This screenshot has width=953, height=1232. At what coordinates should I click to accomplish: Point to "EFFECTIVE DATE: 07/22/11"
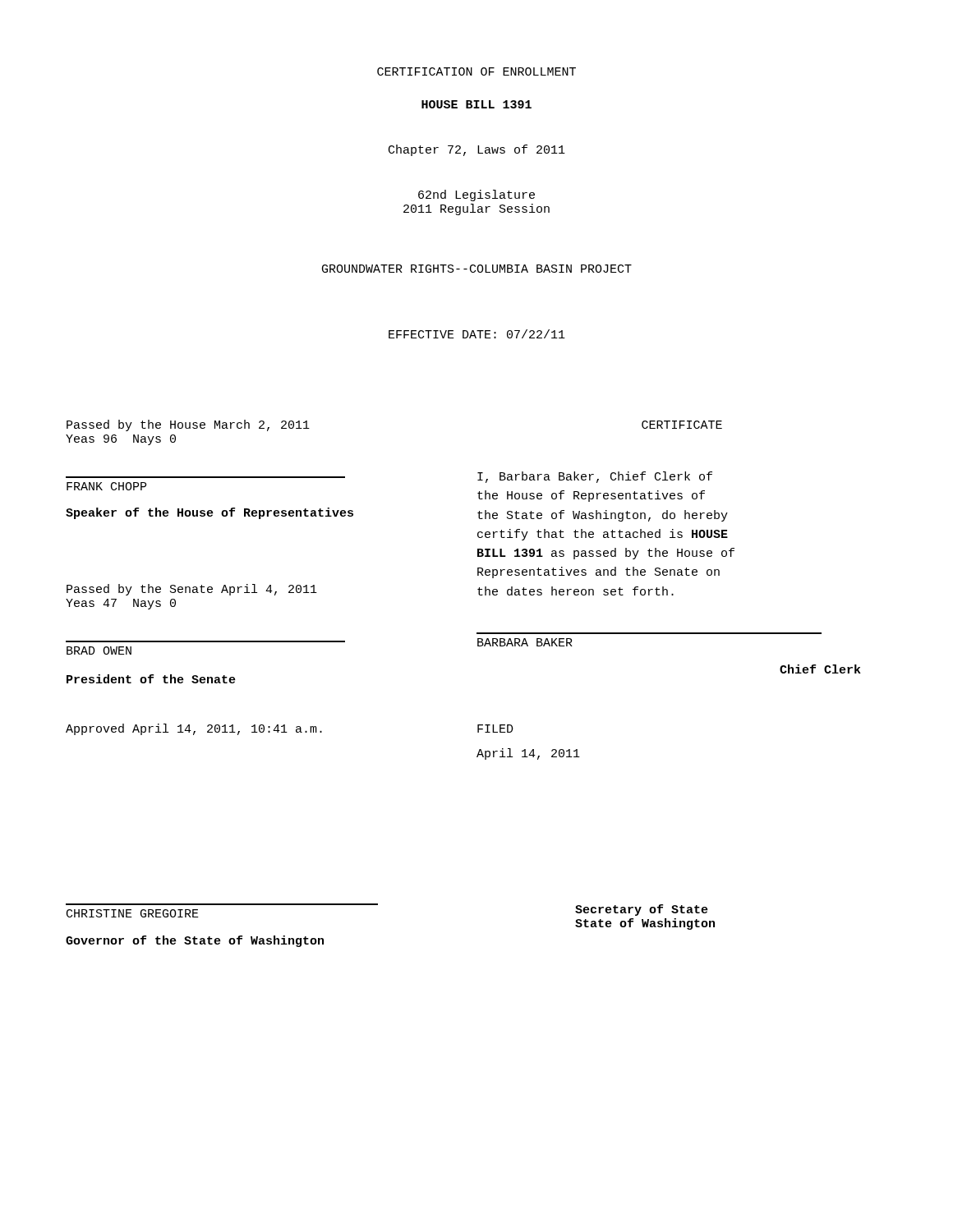pyautogui.click(x=476, y=336)
